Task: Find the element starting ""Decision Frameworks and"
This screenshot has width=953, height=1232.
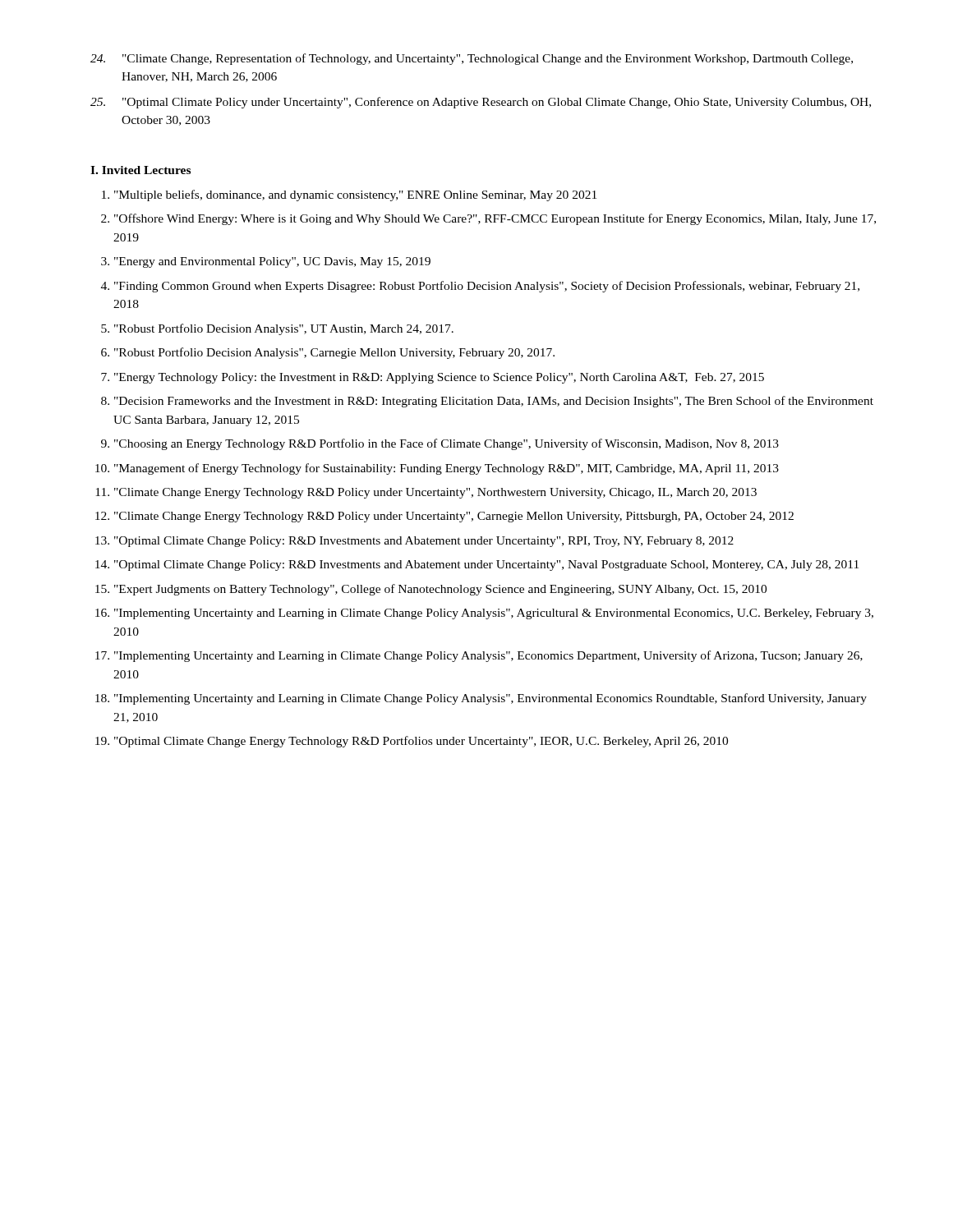Action: (493, 410)
